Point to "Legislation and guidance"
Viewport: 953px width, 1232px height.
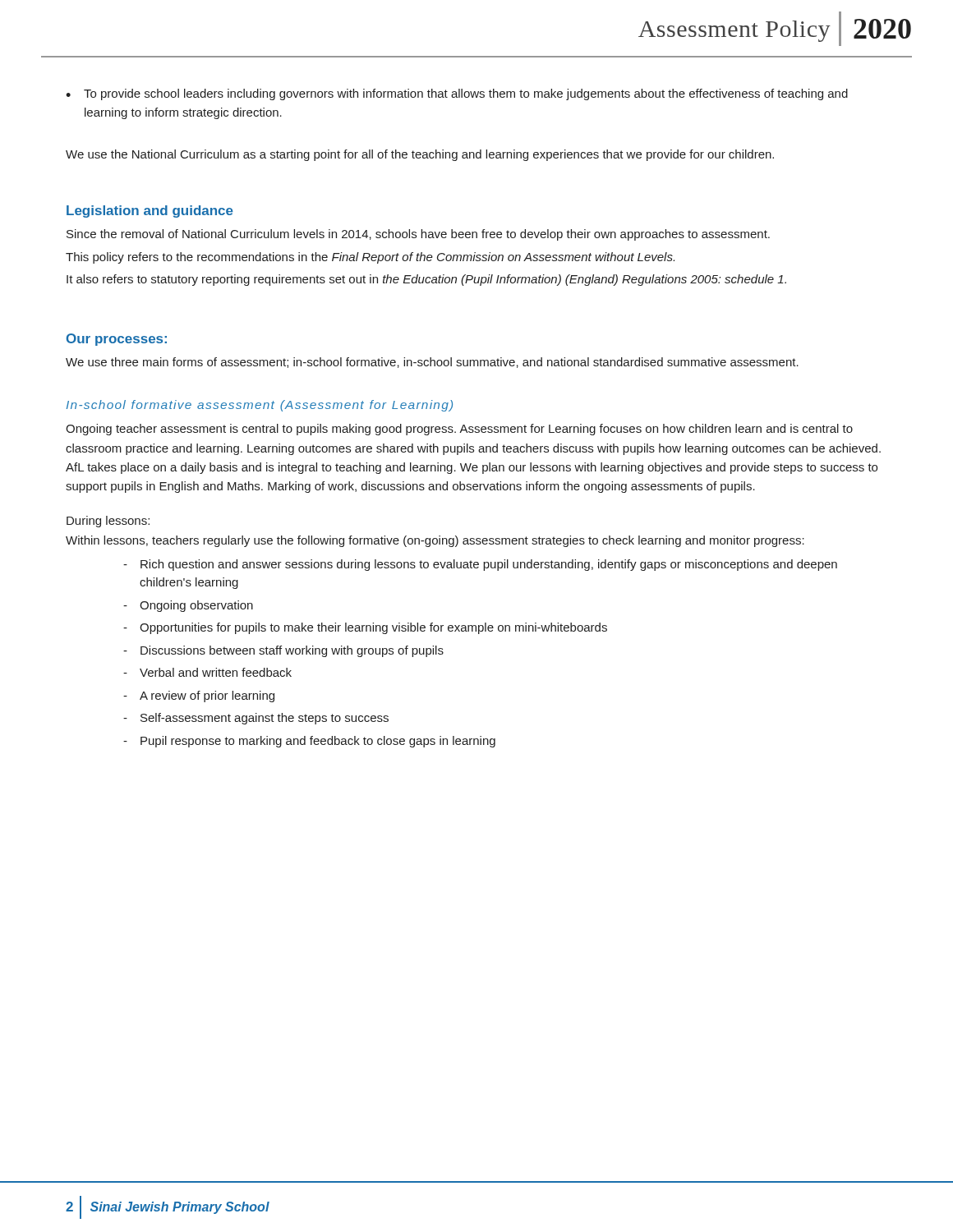(x=150, y=211)
